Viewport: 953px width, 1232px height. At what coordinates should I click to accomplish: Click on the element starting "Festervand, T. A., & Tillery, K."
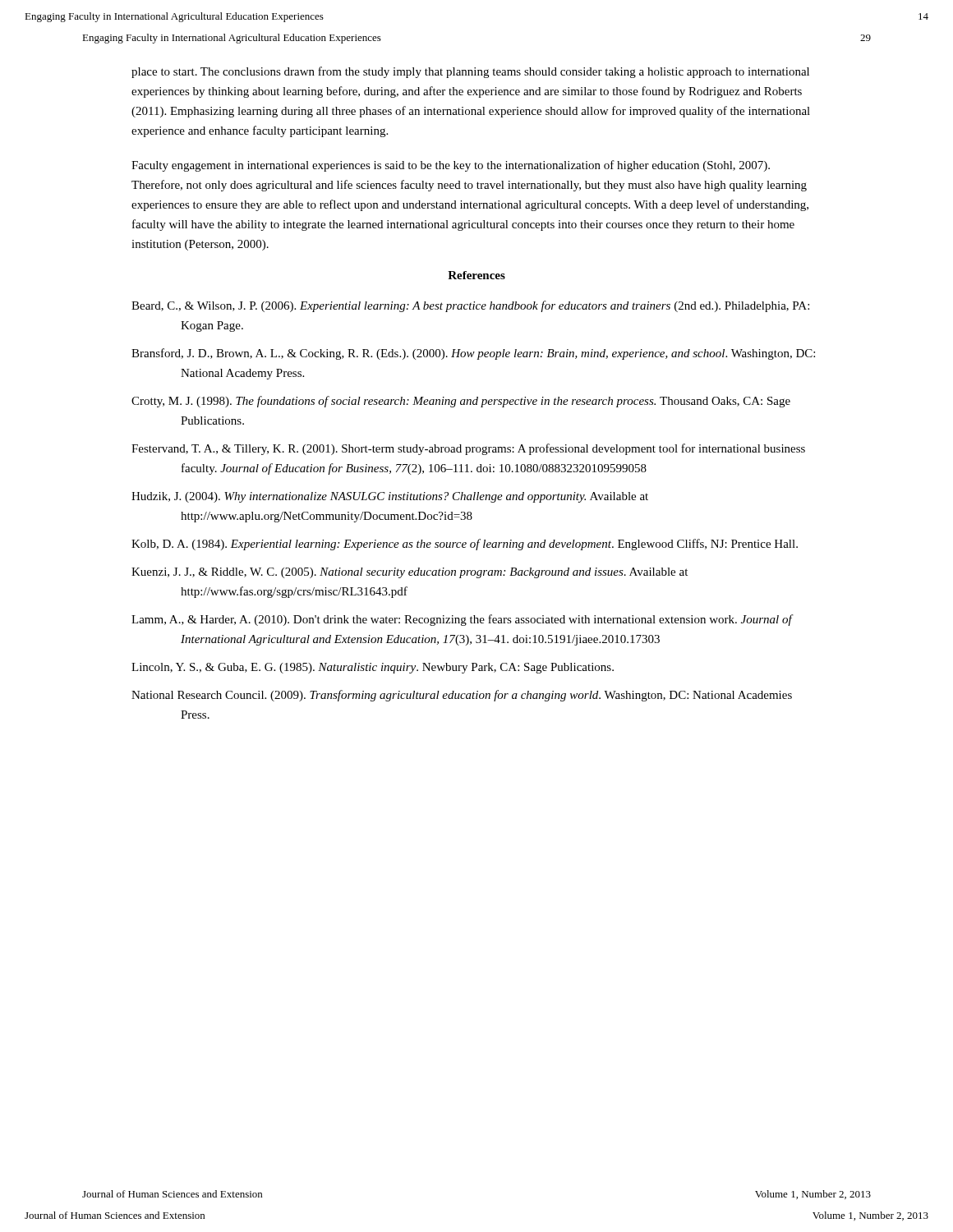(468, 458)
